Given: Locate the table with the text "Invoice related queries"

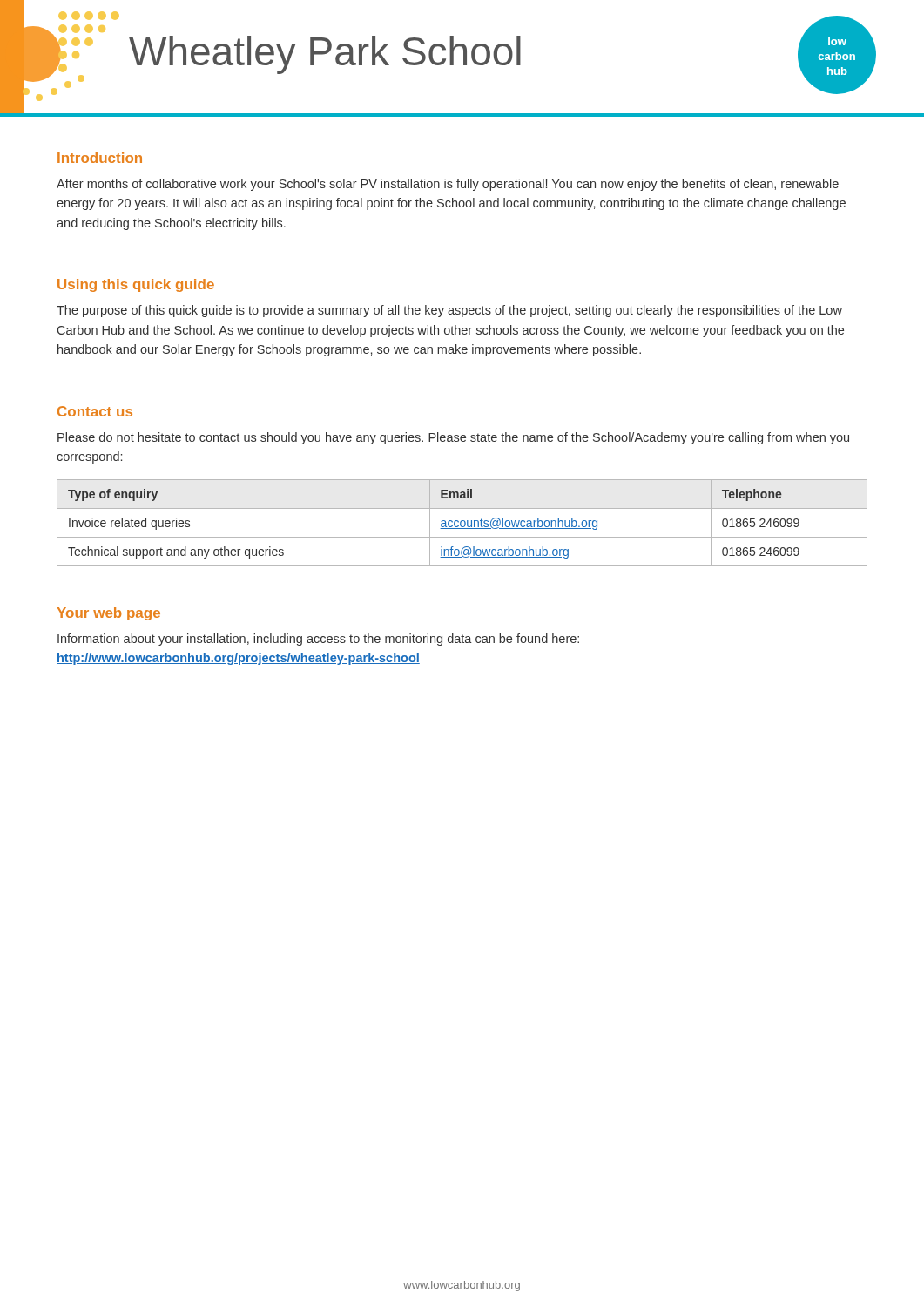Looking at the screenshot, I should (x=462, y=523).
